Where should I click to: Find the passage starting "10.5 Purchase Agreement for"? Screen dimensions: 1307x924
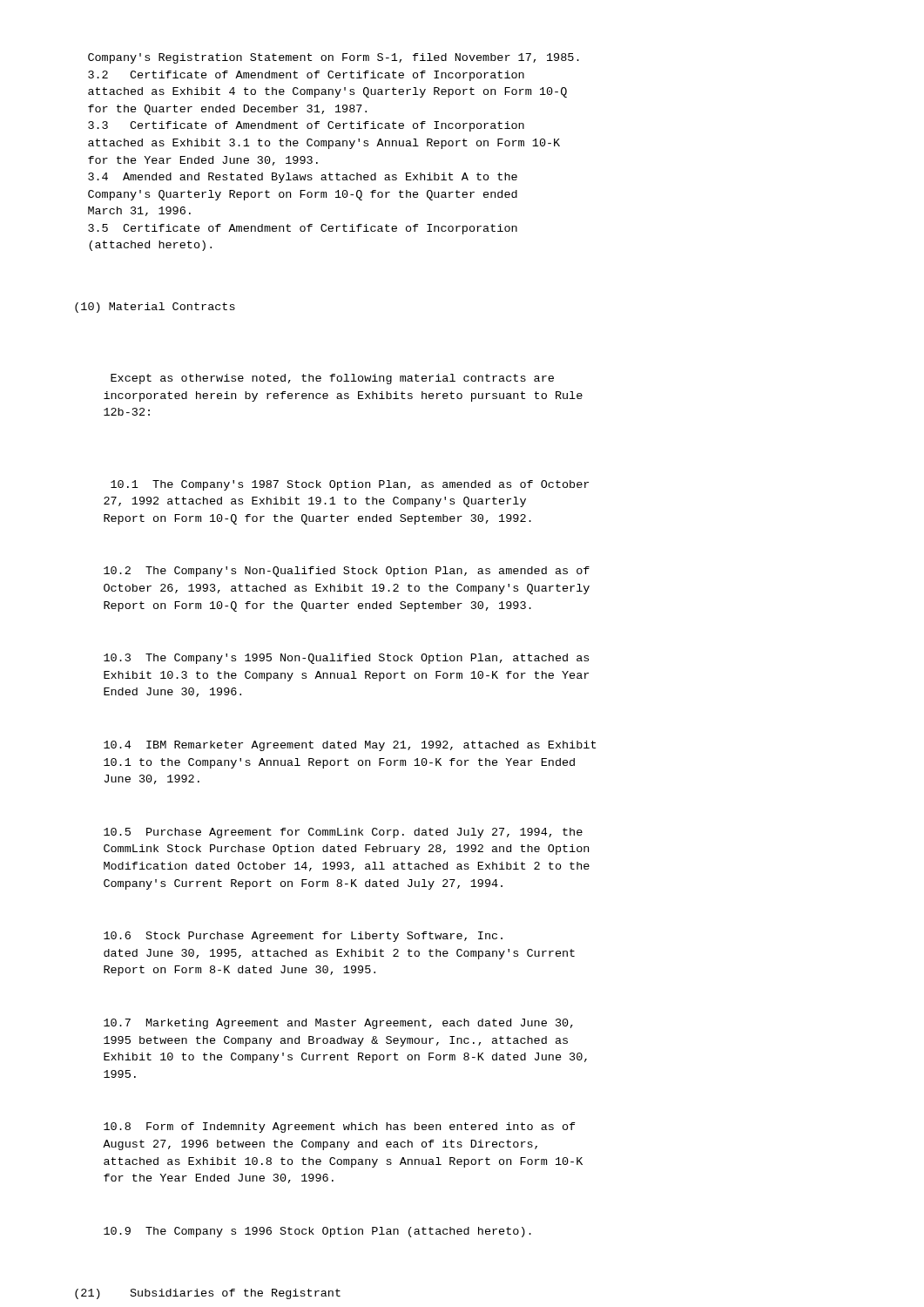click(332, 858)
